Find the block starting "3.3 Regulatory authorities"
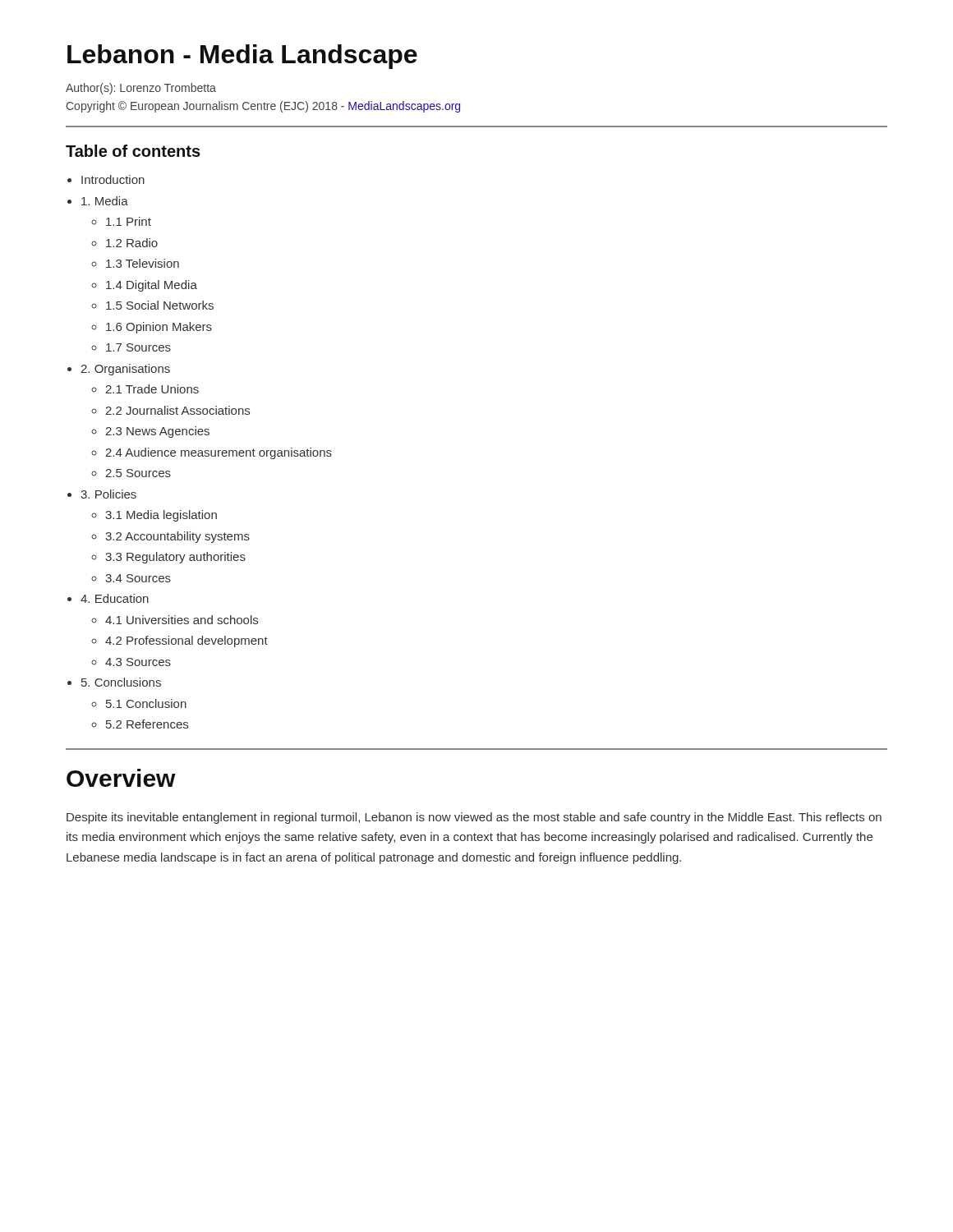The height and width of the screenshot is (1232, 953). click(x=175, y=556)
